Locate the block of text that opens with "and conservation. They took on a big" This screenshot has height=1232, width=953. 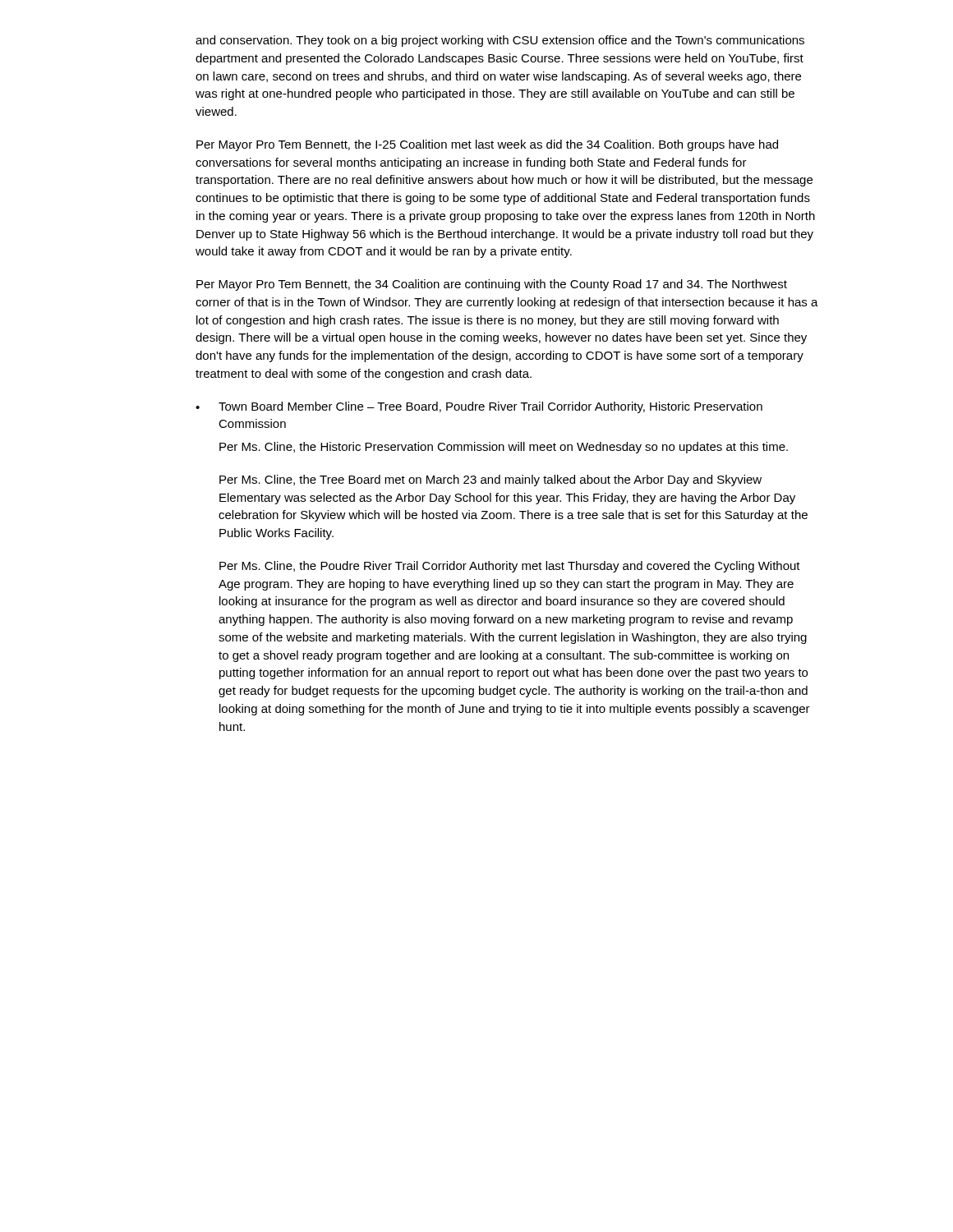click(x=500, y=76)
